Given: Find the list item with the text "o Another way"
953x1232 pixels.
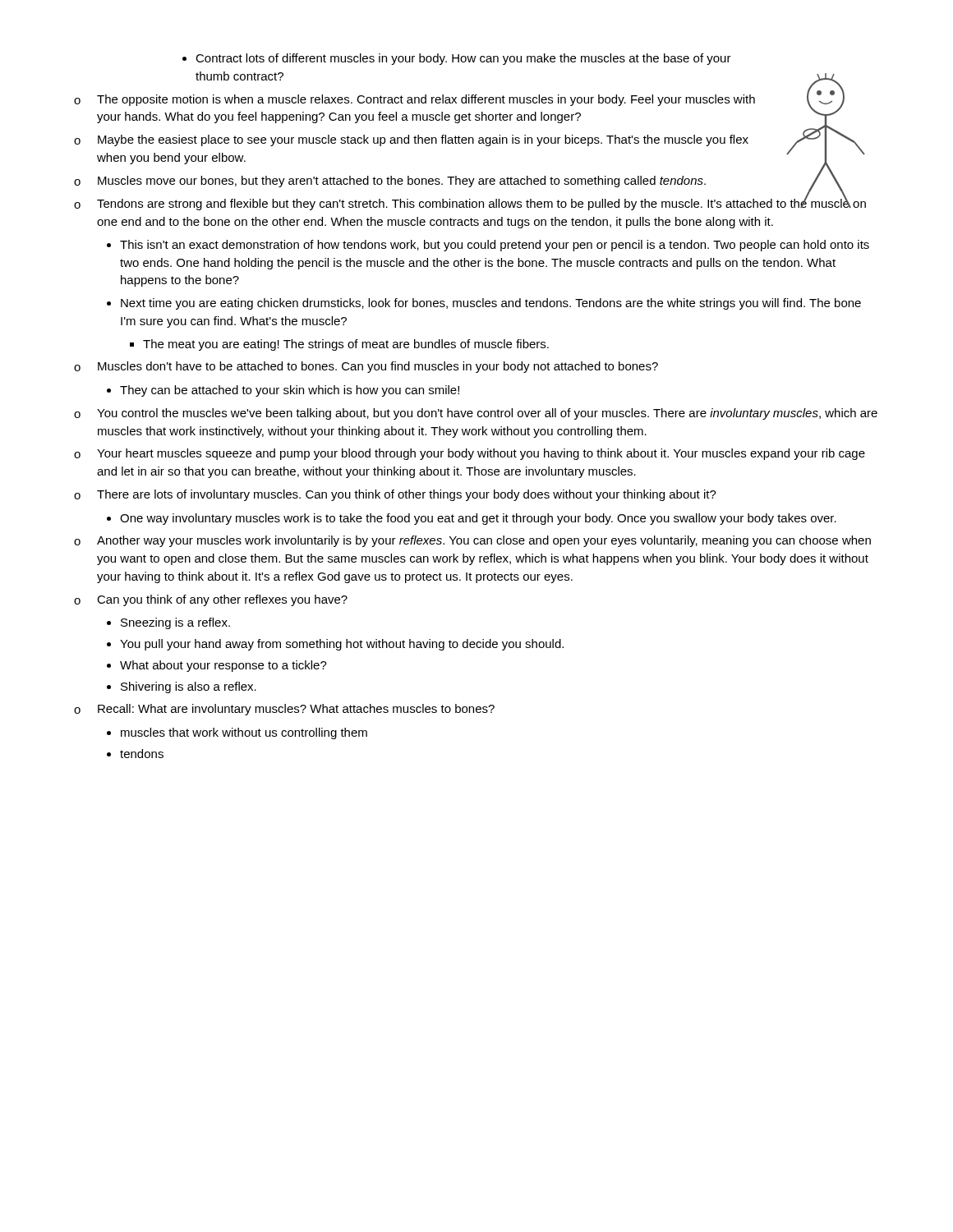Looking at the screenshot, I should [476, 558].
